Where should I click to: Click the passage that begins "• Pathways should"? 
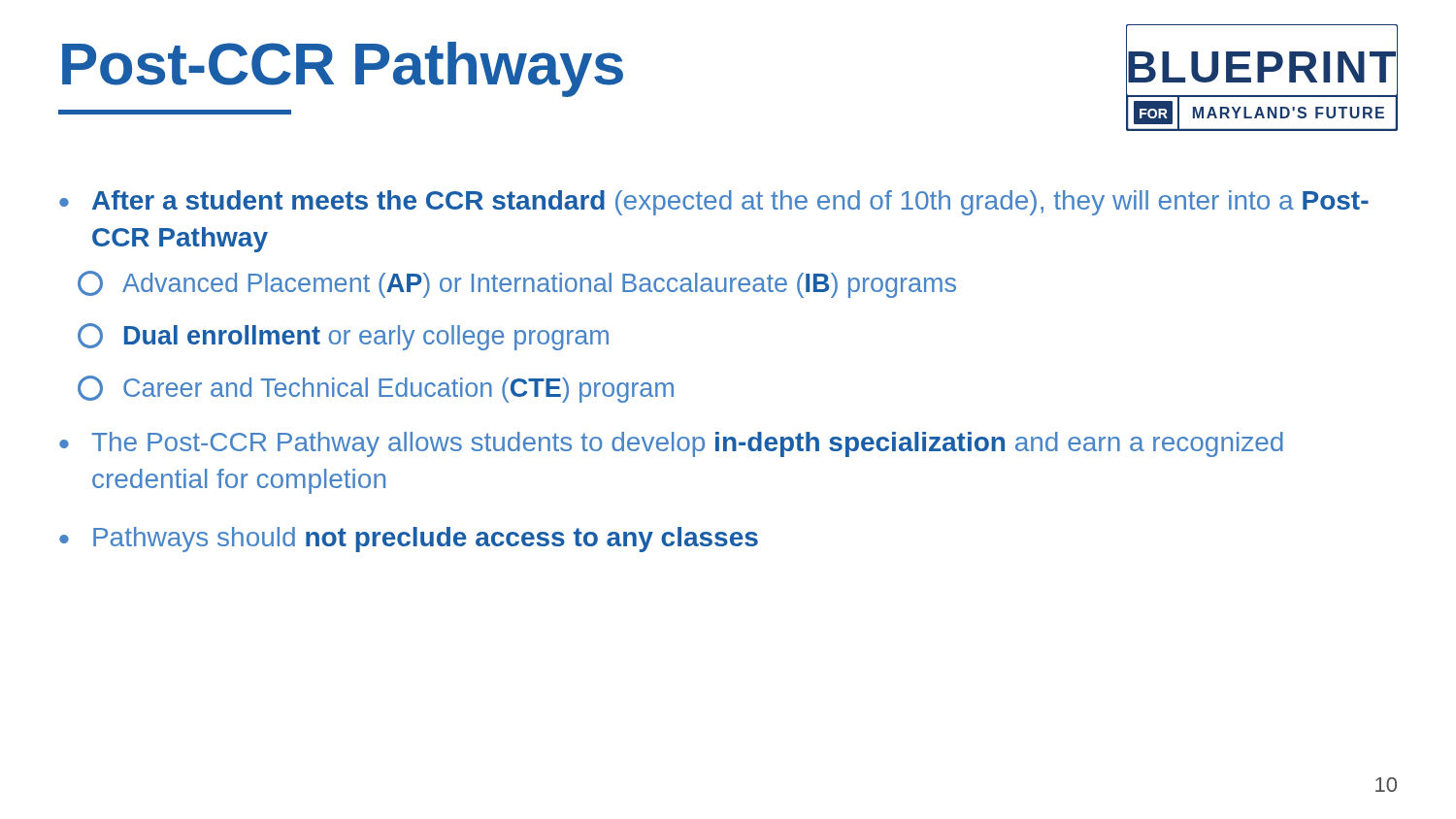pos(409,540)
